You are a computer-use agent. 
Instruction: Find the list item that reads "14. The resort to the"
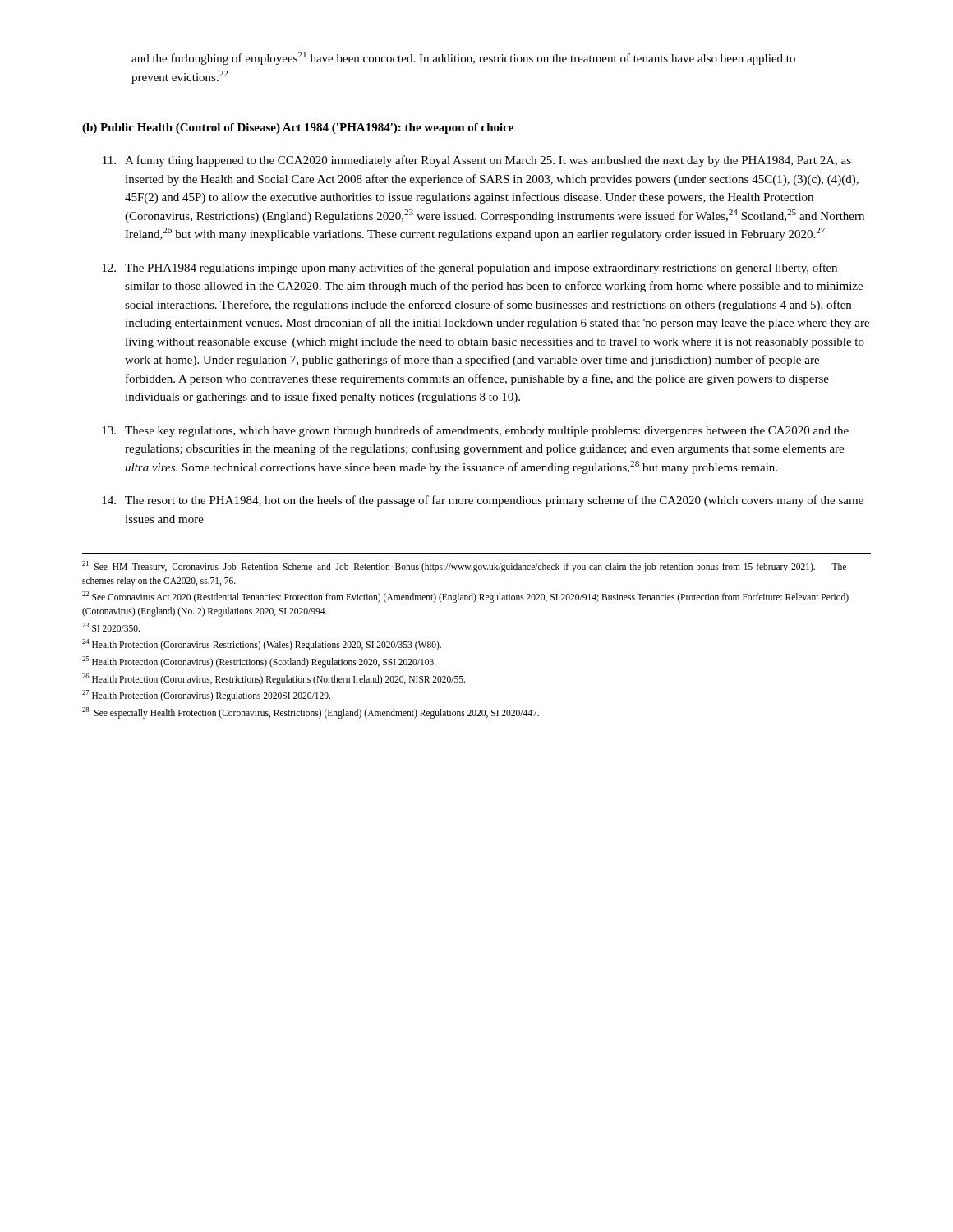point(476,510)
